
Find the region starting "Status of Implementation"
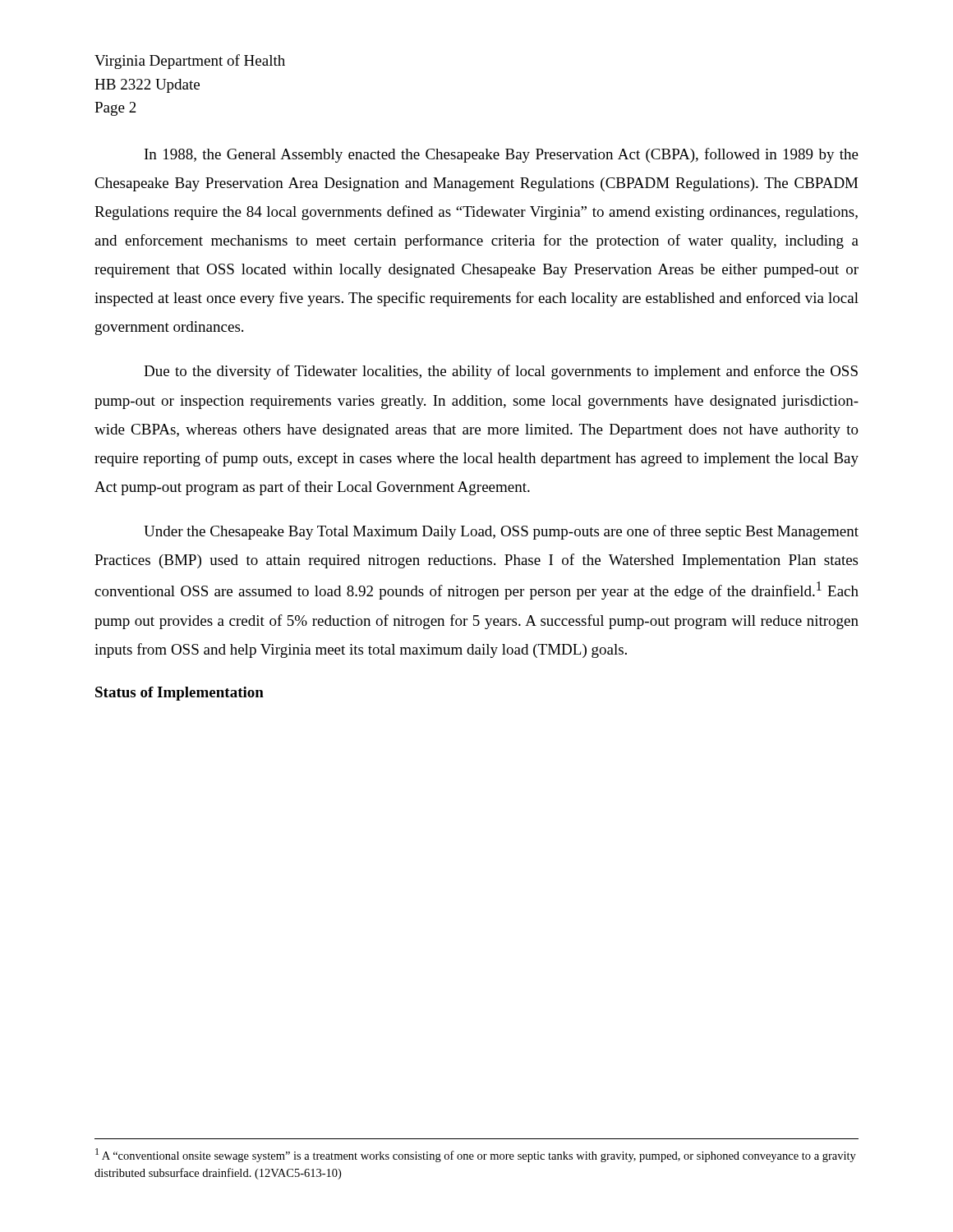(179, 692)
